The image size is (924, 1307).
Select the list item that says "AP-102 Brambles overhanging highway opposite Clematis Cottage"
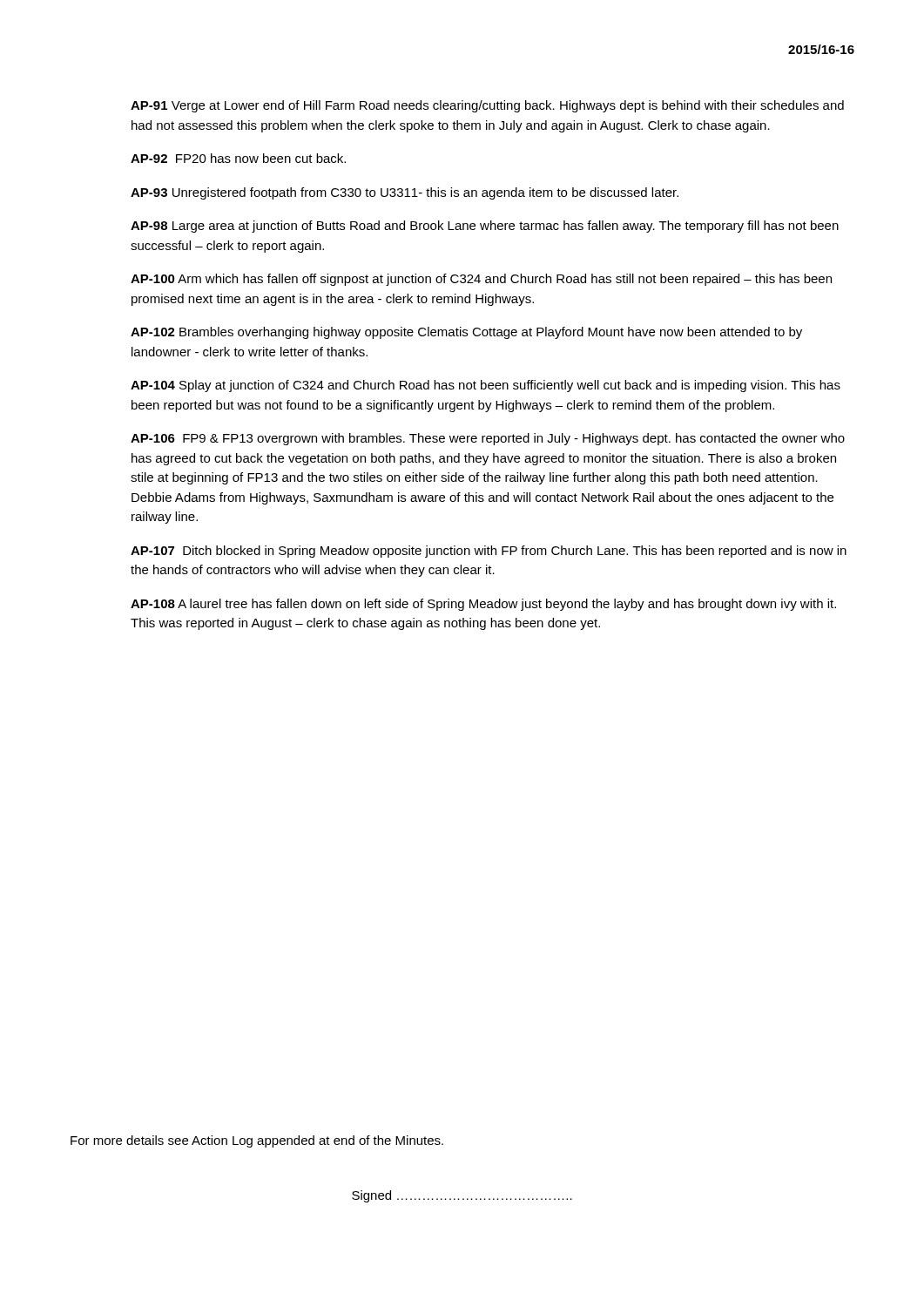coord(492,342)
